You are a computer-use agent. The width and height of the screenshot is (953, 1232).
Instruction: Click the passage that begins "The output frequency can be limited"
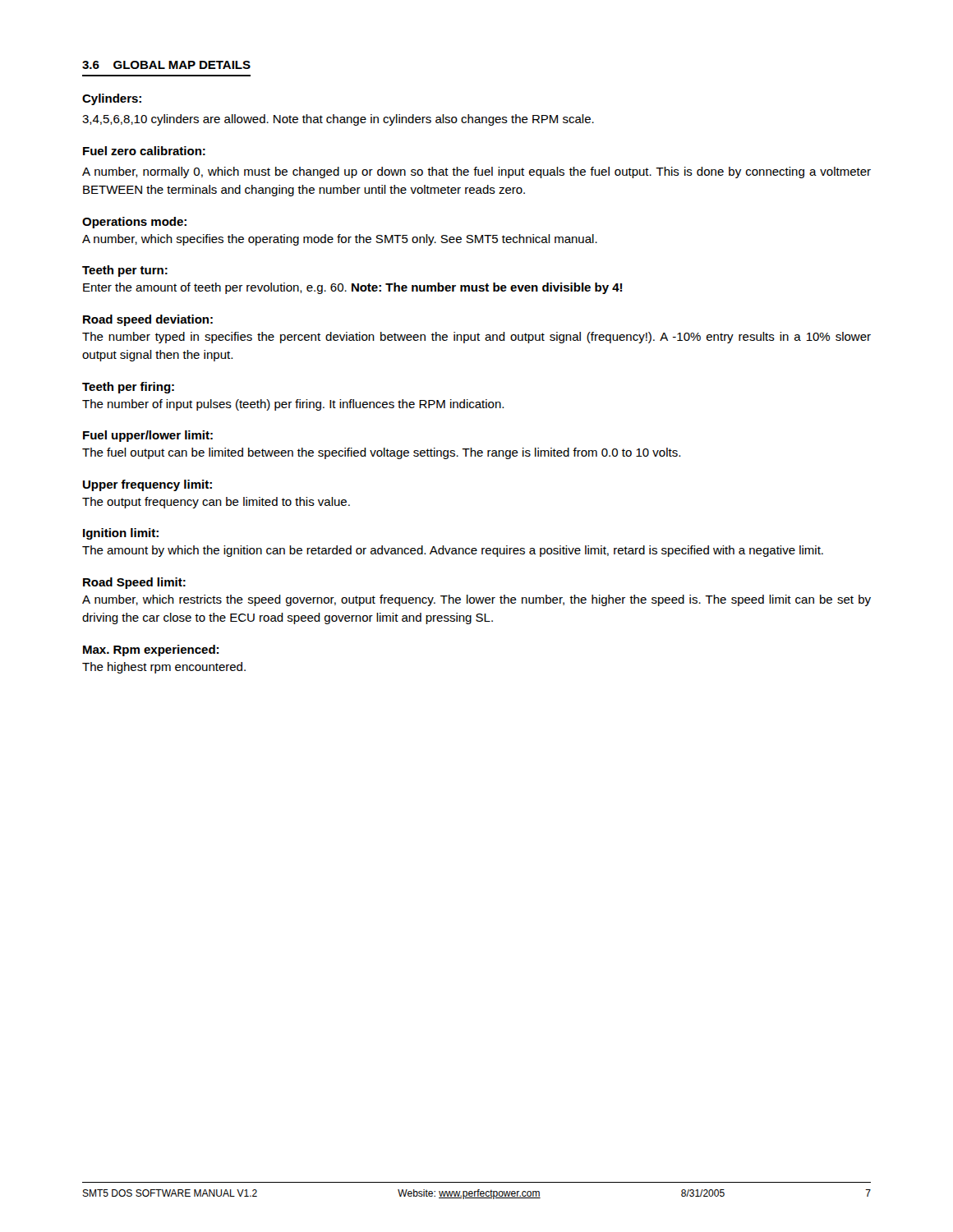pyautogui.click(x=216, y=501)
